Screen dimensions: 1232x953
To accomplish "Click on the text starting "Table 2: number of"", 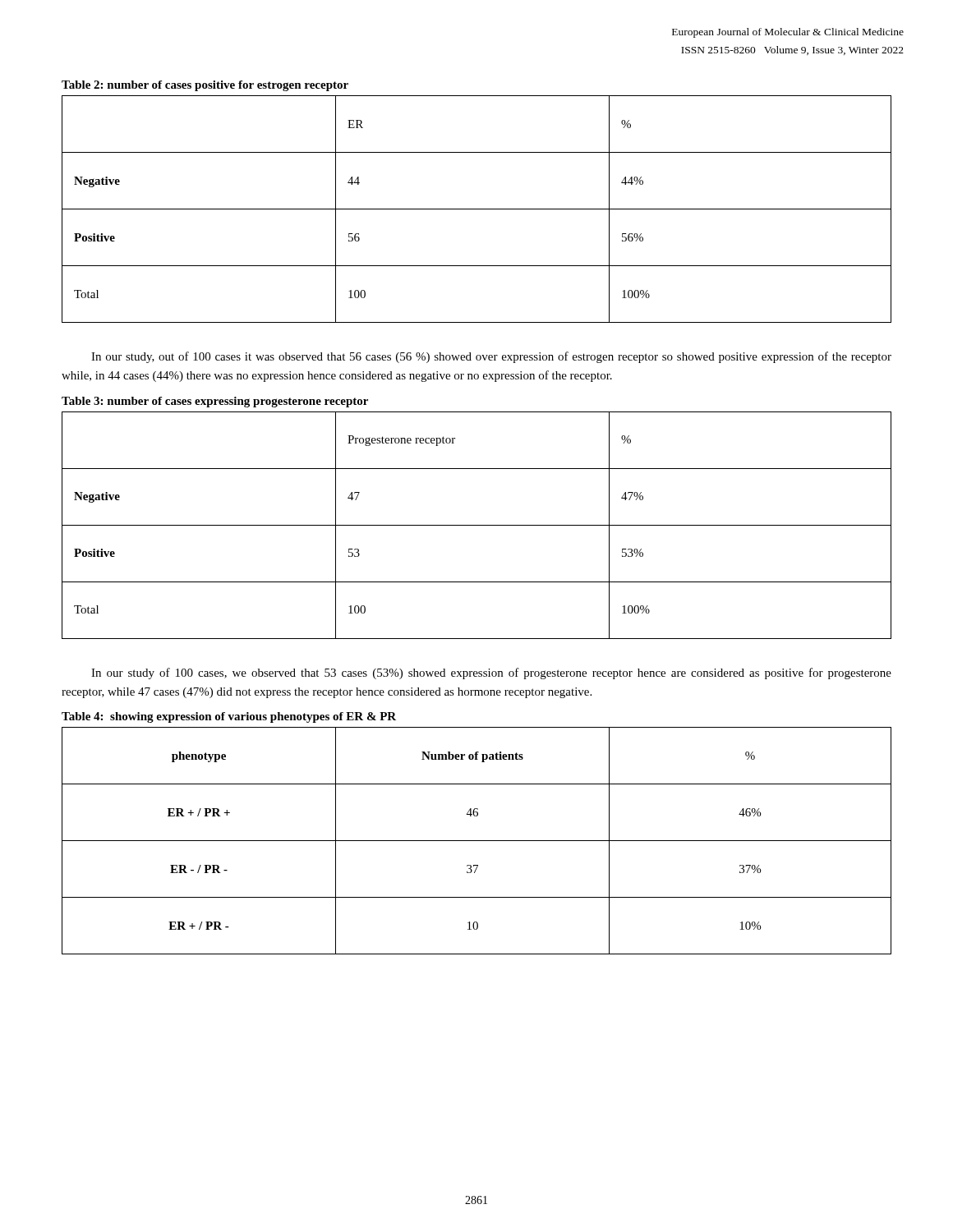I will [x=205, y=85].
